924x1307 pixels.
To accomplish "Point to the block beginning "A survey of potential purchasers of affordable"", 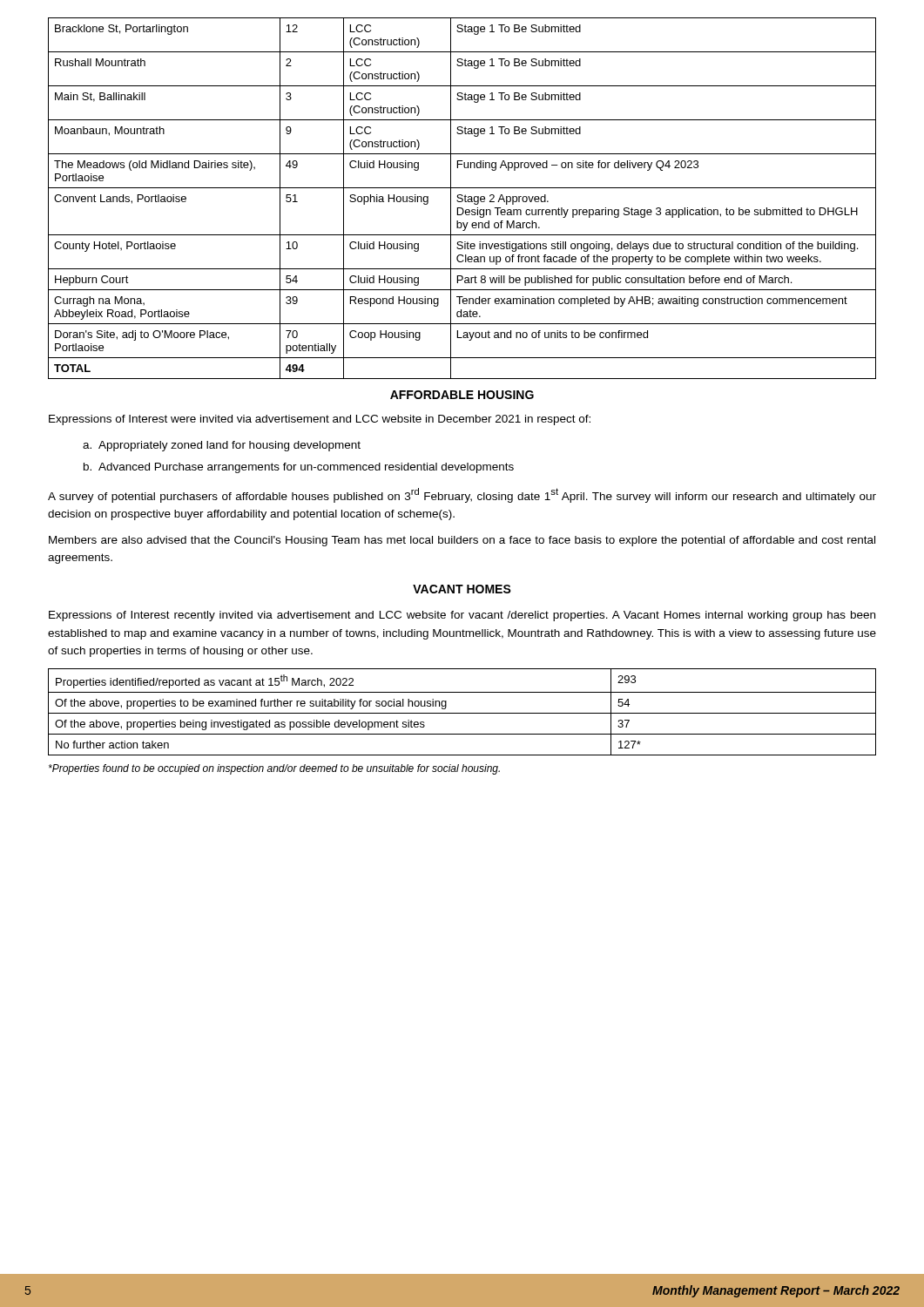I will point(462,503).
